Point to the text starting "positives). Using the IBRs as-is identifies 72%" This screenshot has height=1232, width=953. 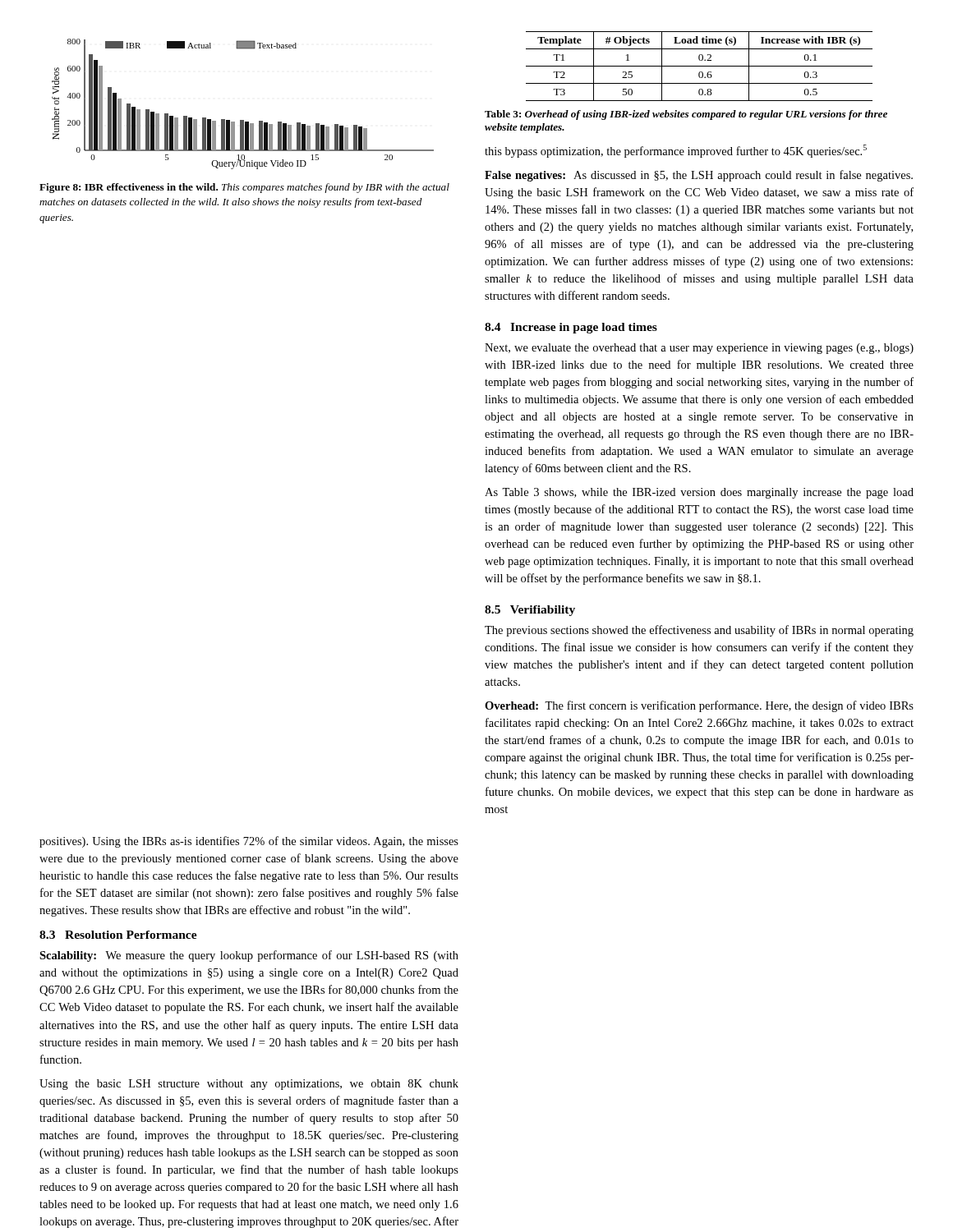pyautogui.click(x=249, y=1033)
